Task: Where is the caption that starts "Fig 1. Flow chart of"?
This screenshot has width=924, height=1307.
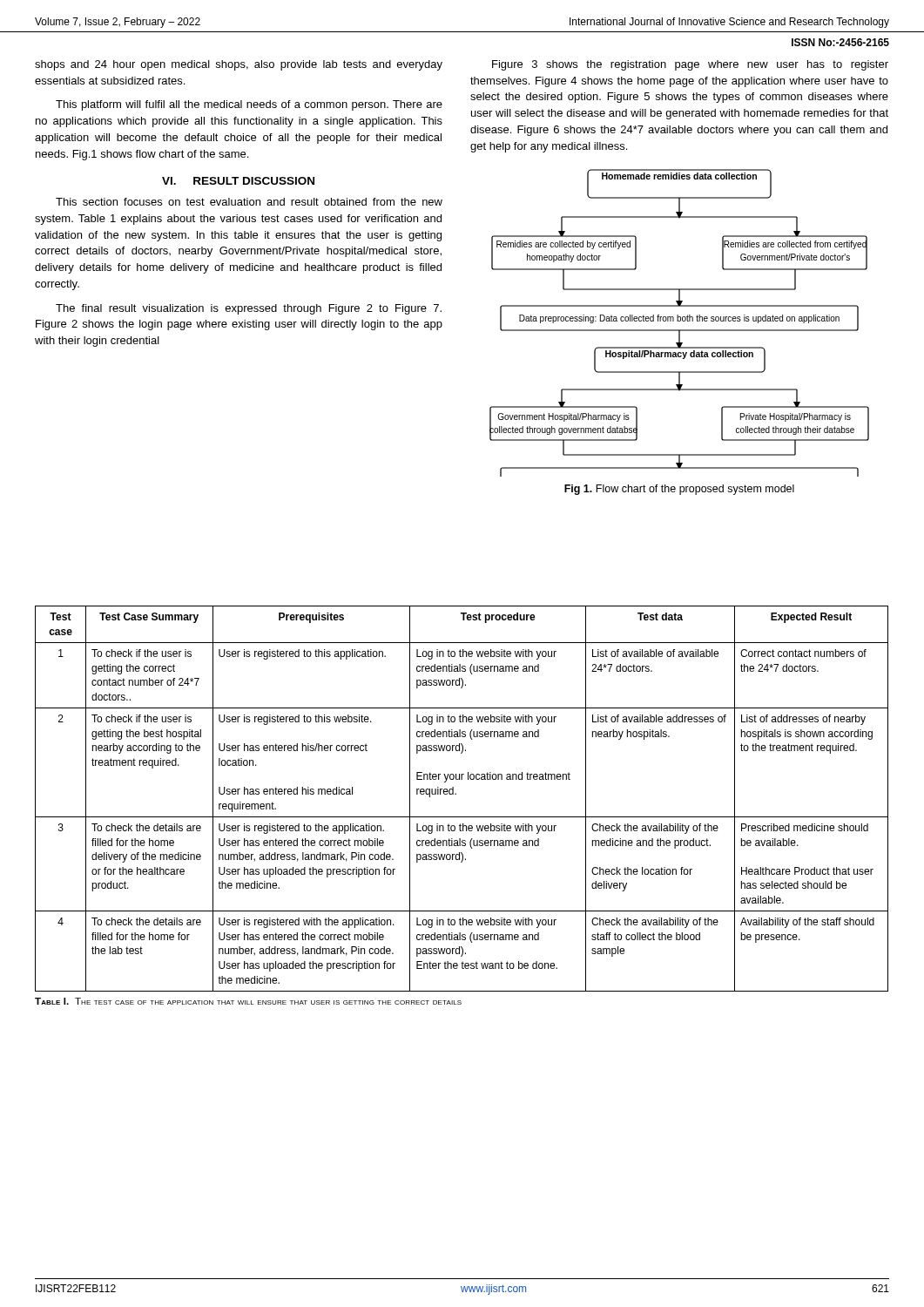Action: coord(679,489)
